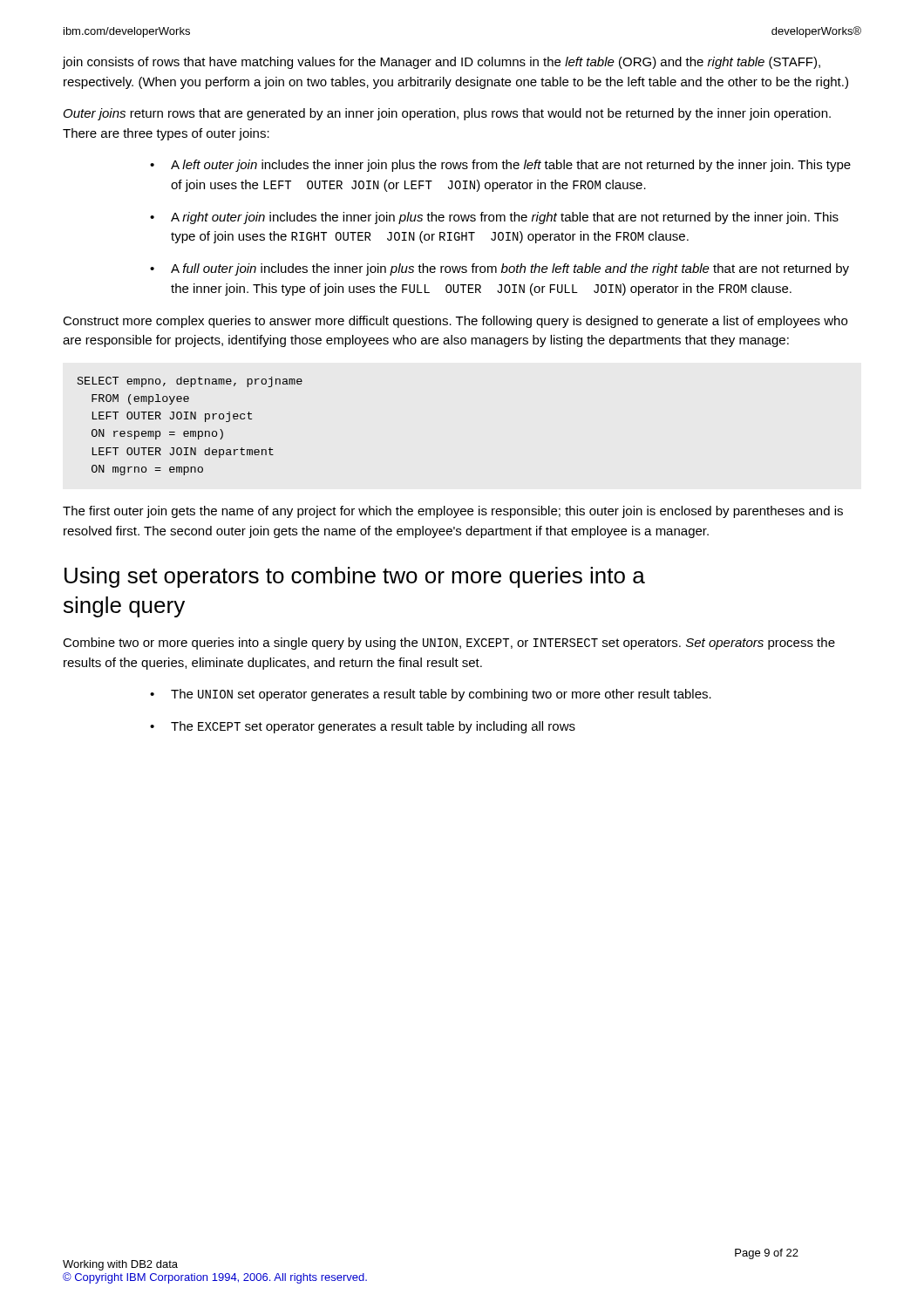Locate the block of text that opens with "The UNION set operator generates"
Image resolution: width=924 pixels, height=1308 pixels.
click(506, 695)
